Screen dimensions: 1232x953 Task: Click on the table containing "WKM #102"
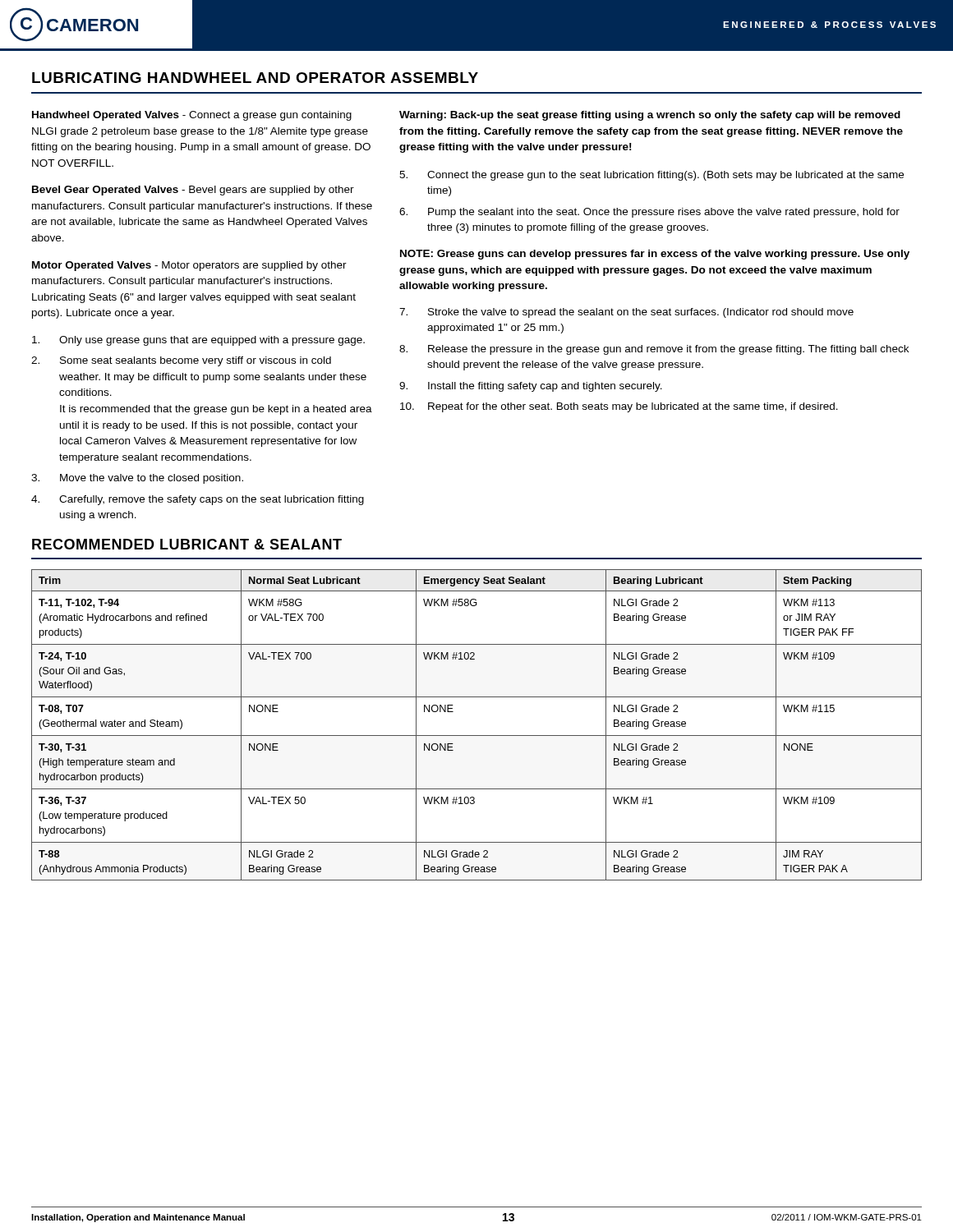476,725
